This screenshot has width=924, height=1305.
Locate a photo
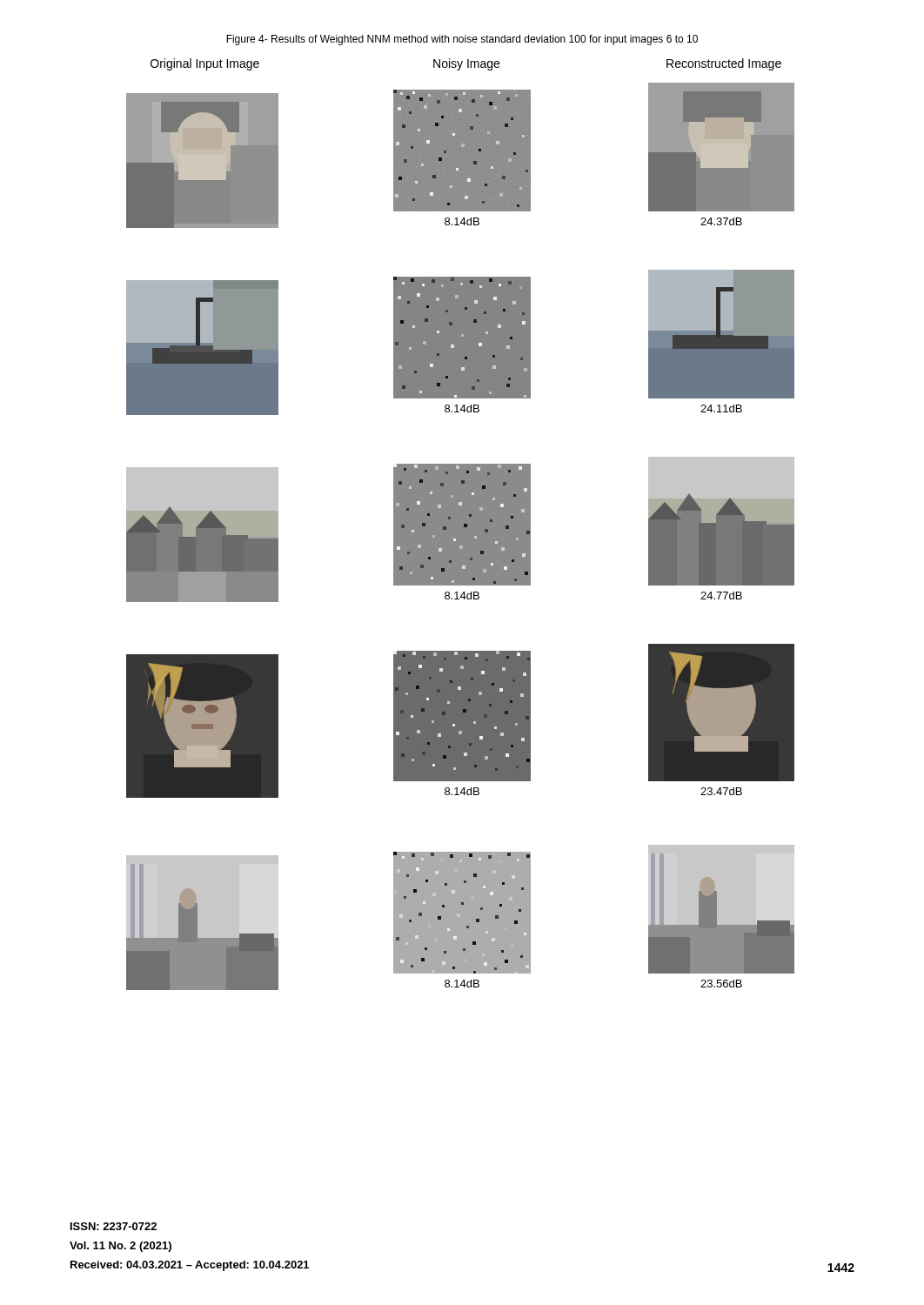[462, 624]
